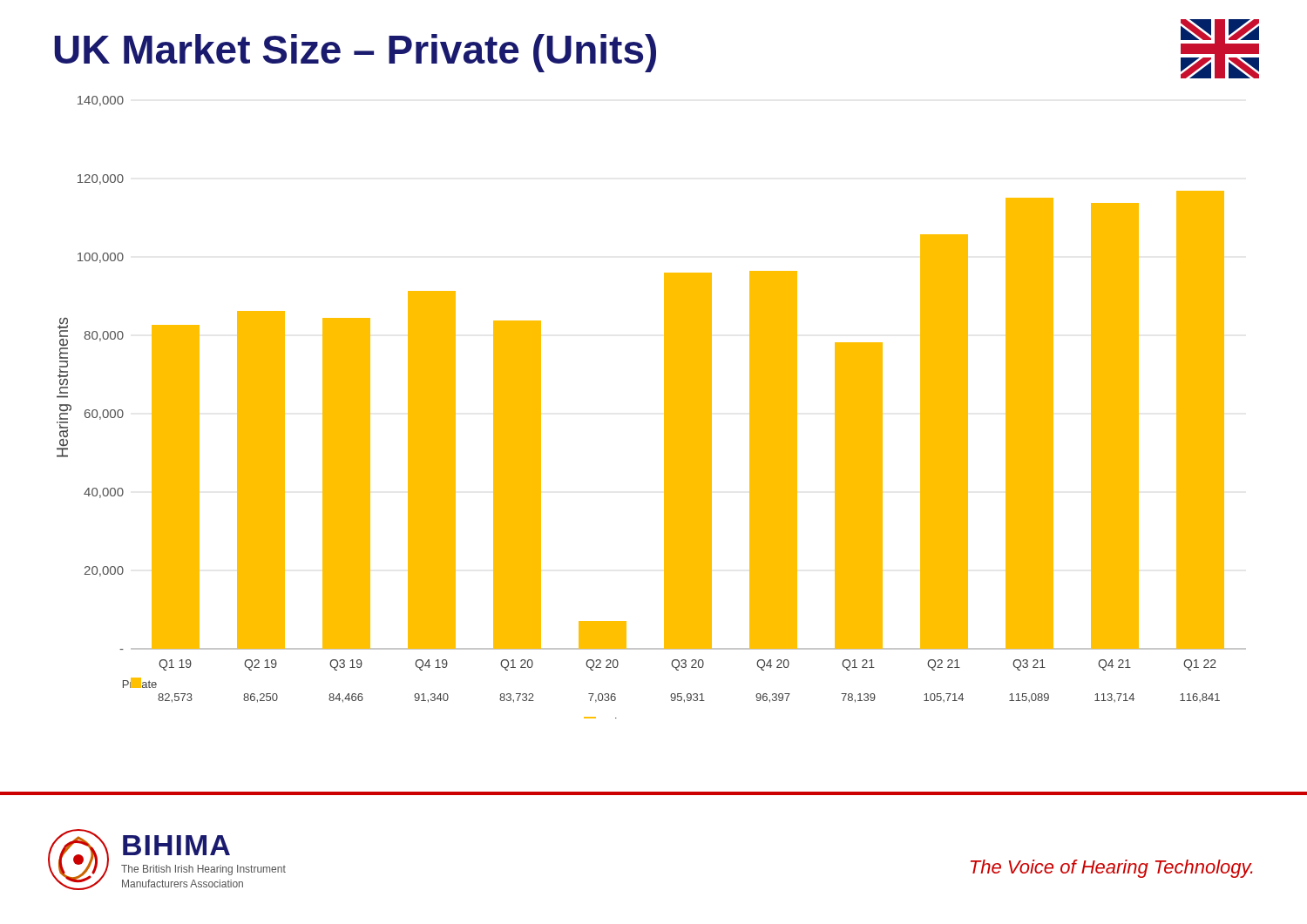
Task: Select the illustration
Action: tap(1220, 49)
